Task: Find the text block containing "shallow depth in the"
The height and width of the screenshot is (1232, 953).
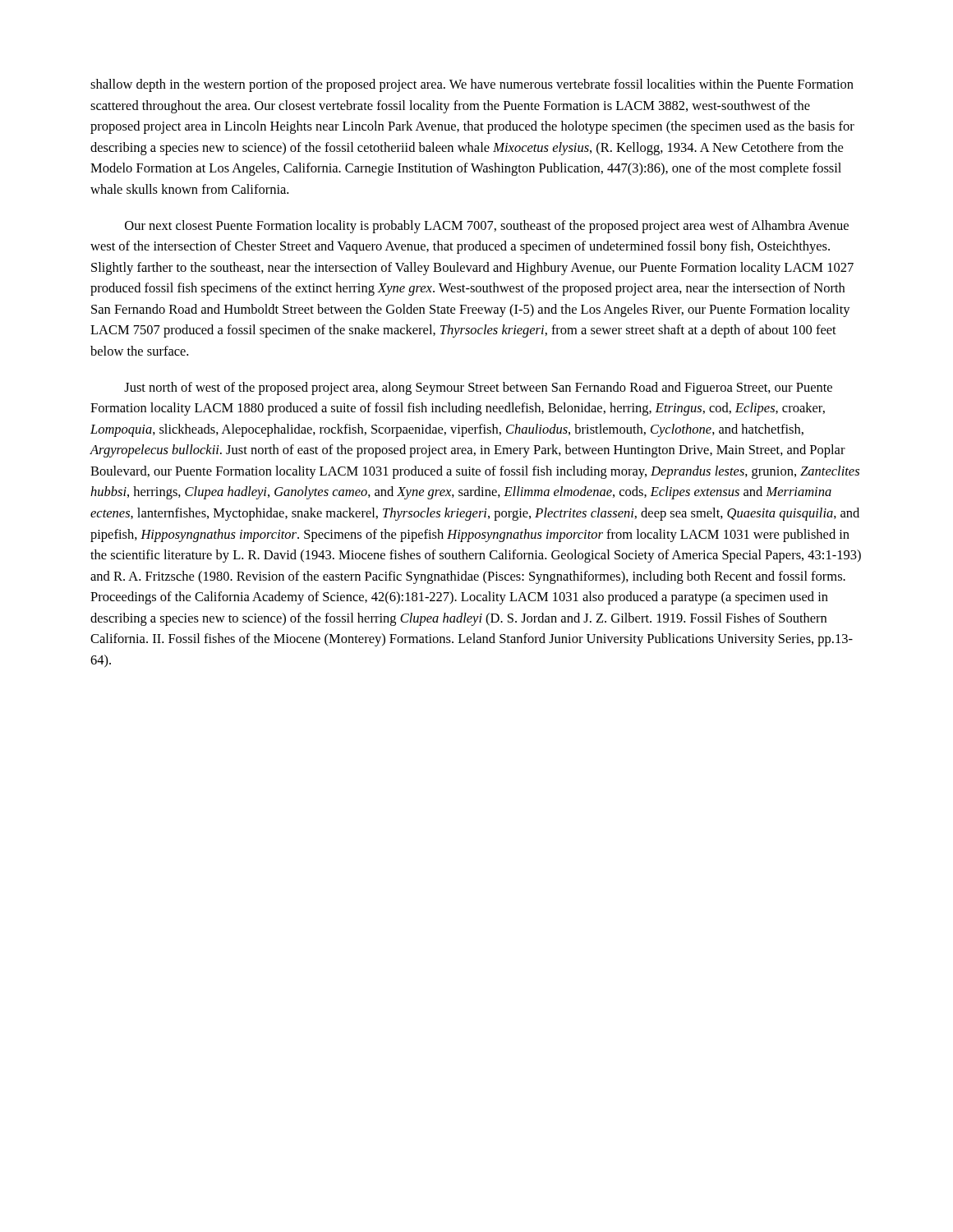Action: tap(476, 137)
